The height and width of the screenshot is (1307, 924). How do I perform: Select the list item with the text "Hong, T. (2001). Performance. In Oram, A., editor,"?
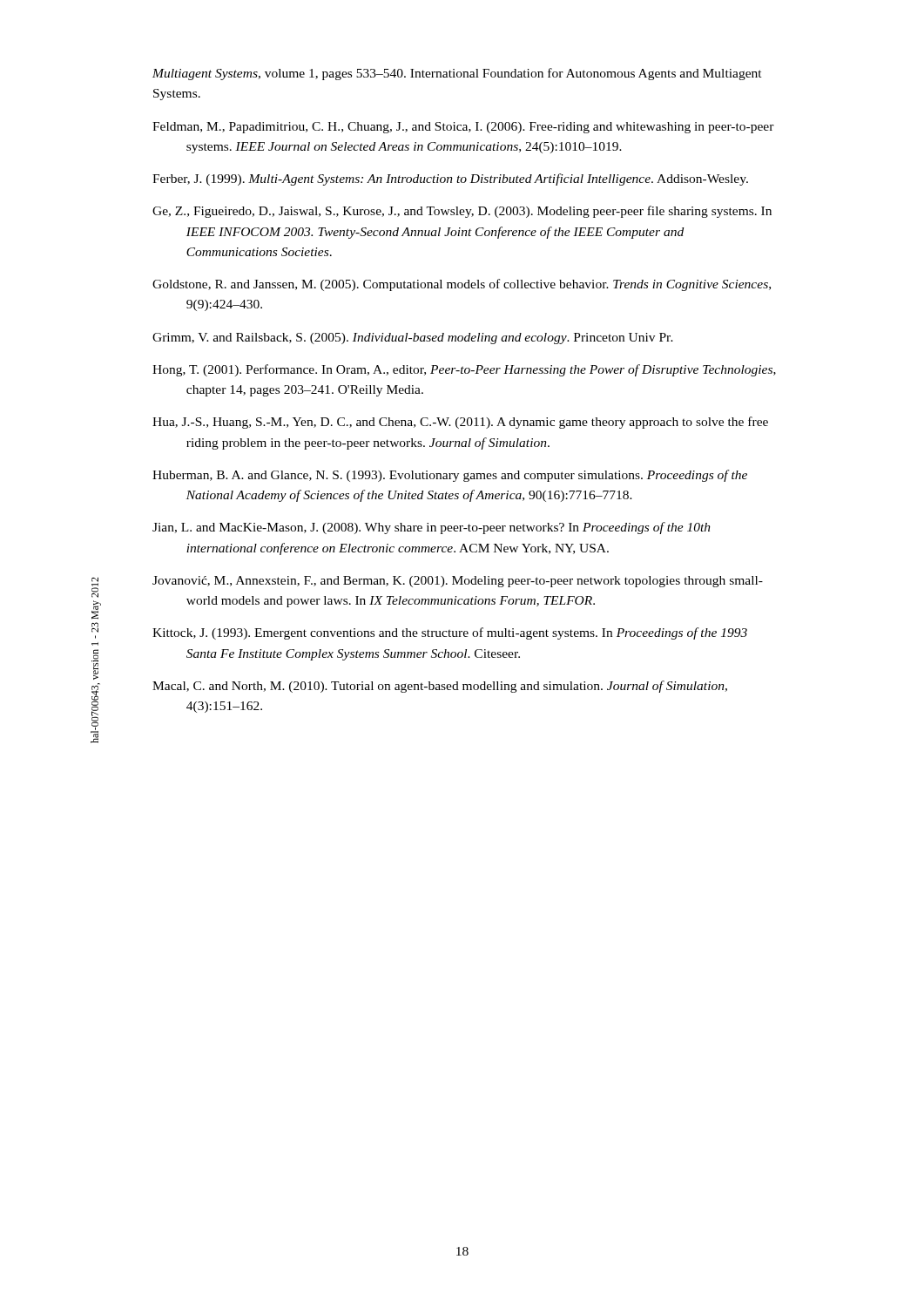point(464,379)
